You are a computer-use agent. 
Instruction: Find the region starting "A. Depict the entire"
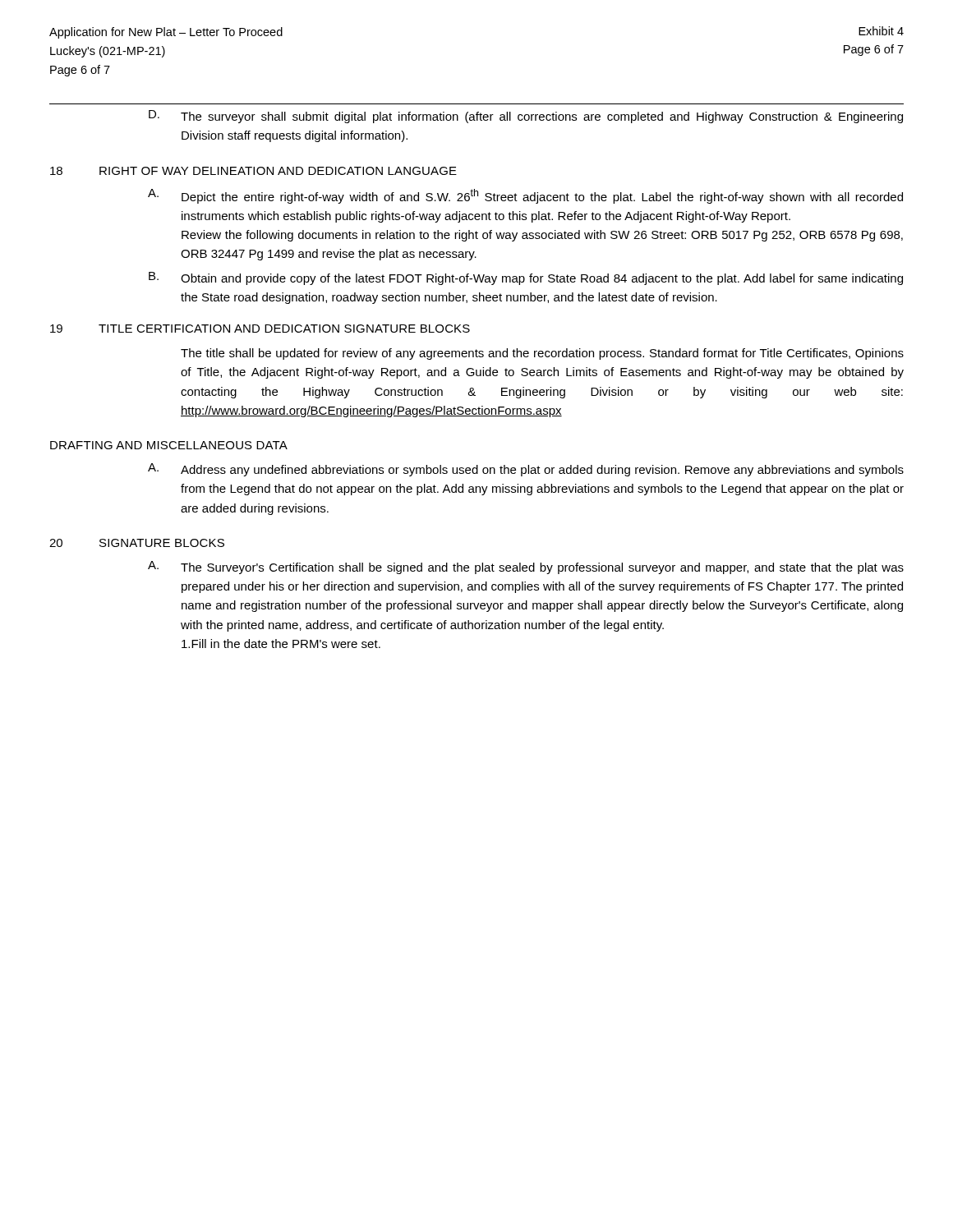(x=526, y=224)
